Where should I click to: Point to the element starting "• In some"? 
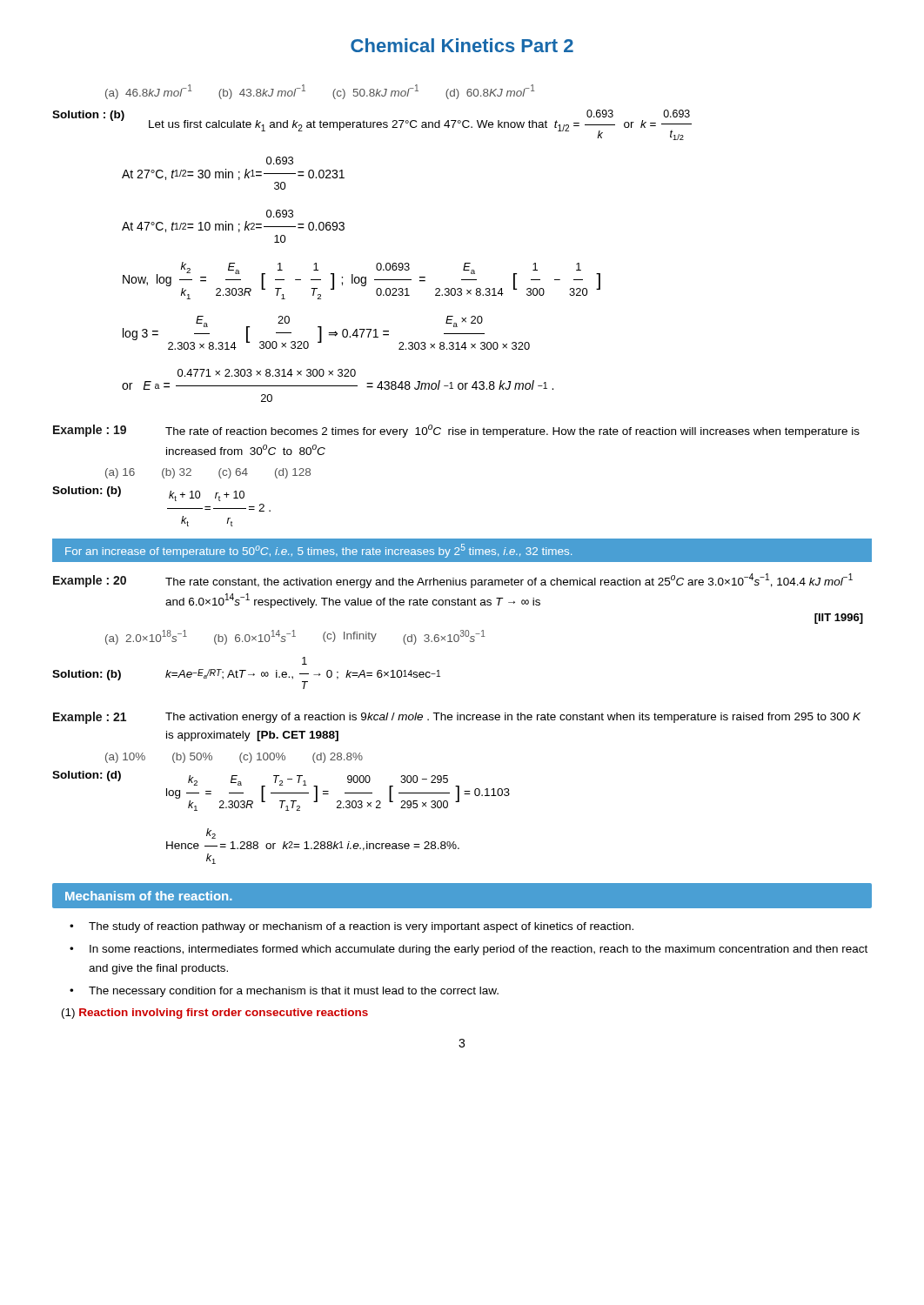click(471, 959)
